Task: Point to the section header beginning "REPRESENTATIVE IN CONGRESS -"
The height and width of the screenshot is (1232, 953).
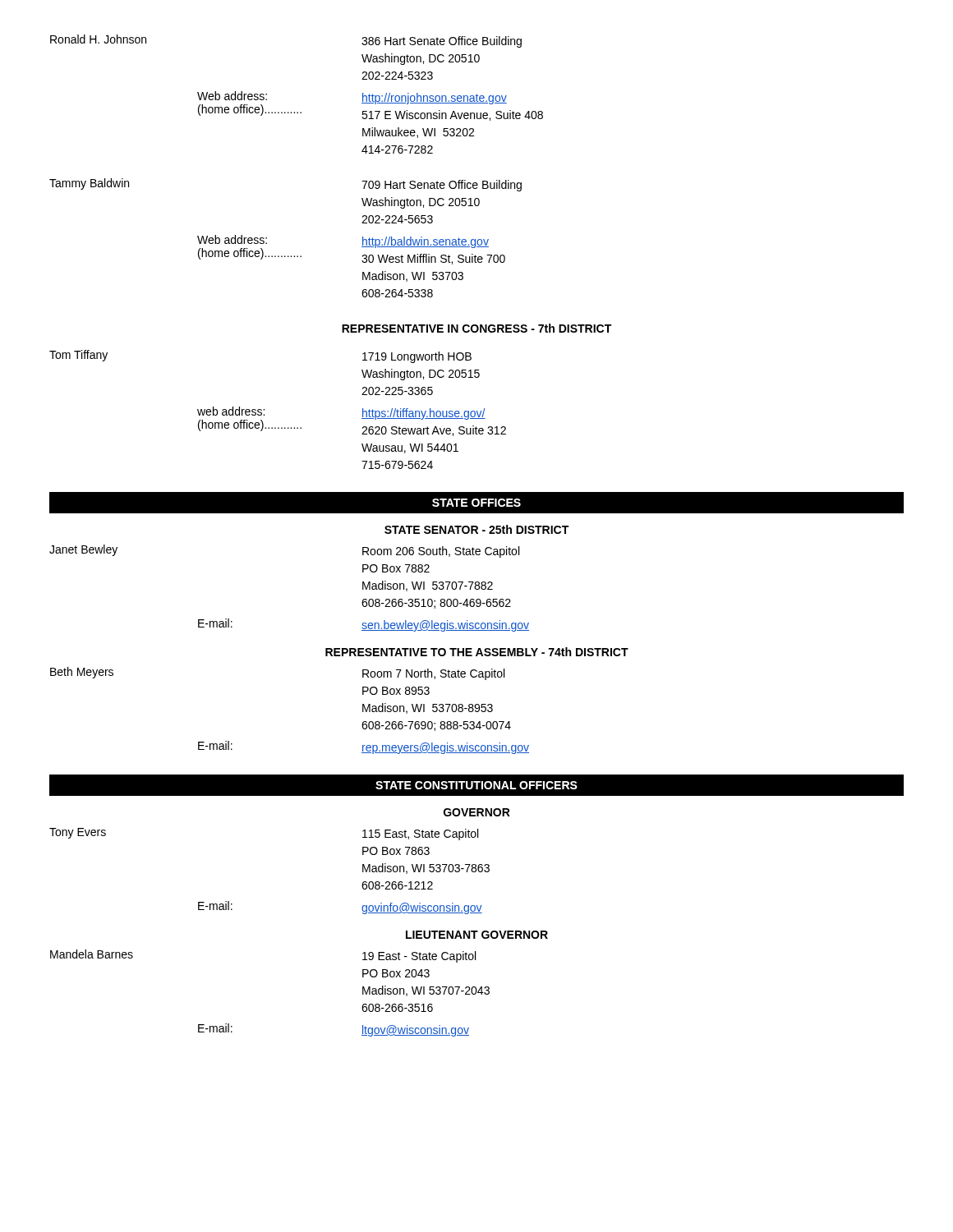Action: pyautogui.click(x=476, y=329)
